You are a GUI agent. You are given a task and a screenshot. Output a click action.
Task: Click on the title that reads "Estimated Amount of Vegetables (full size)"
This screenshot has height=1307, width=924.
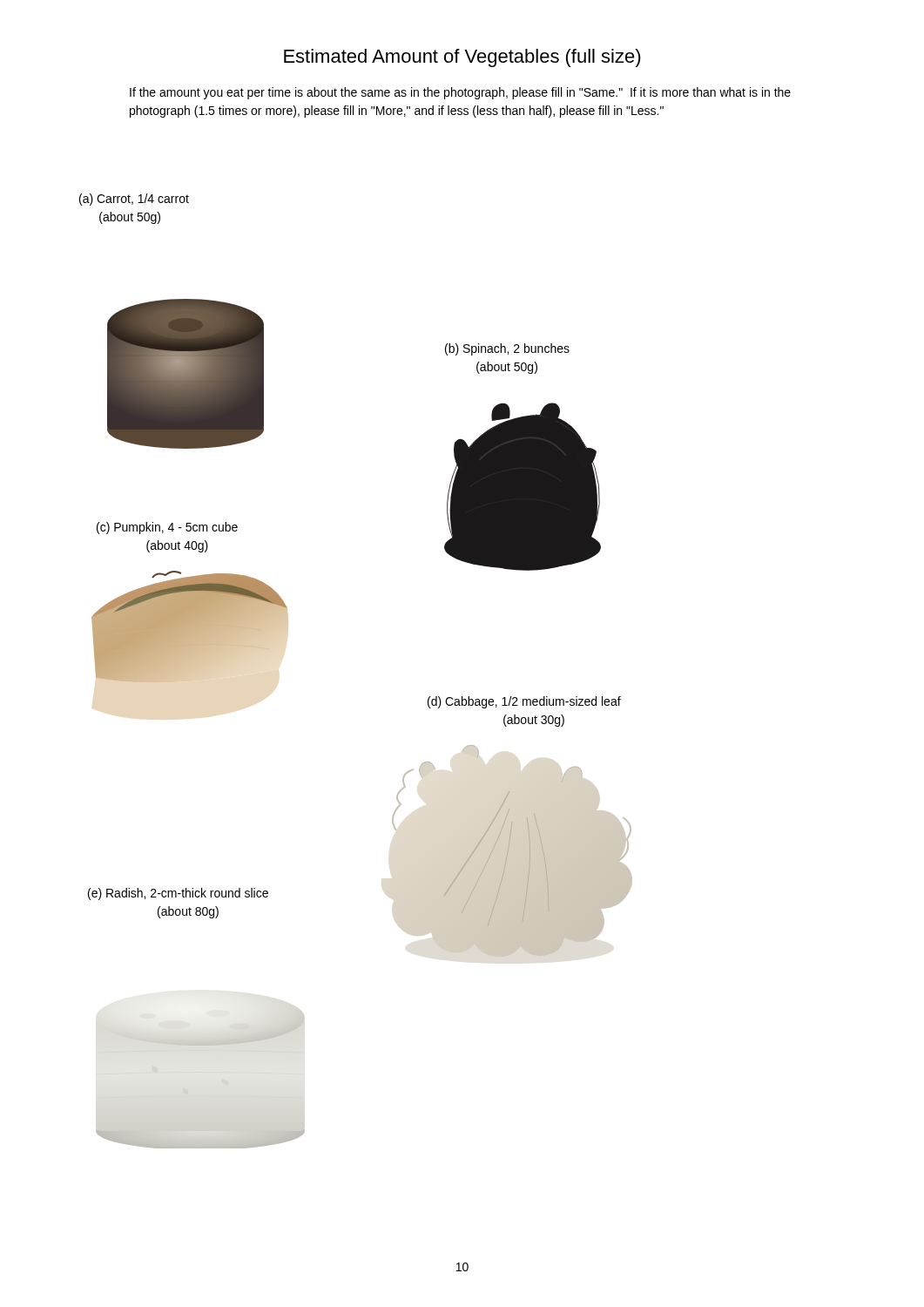click(x=462, y=56)
